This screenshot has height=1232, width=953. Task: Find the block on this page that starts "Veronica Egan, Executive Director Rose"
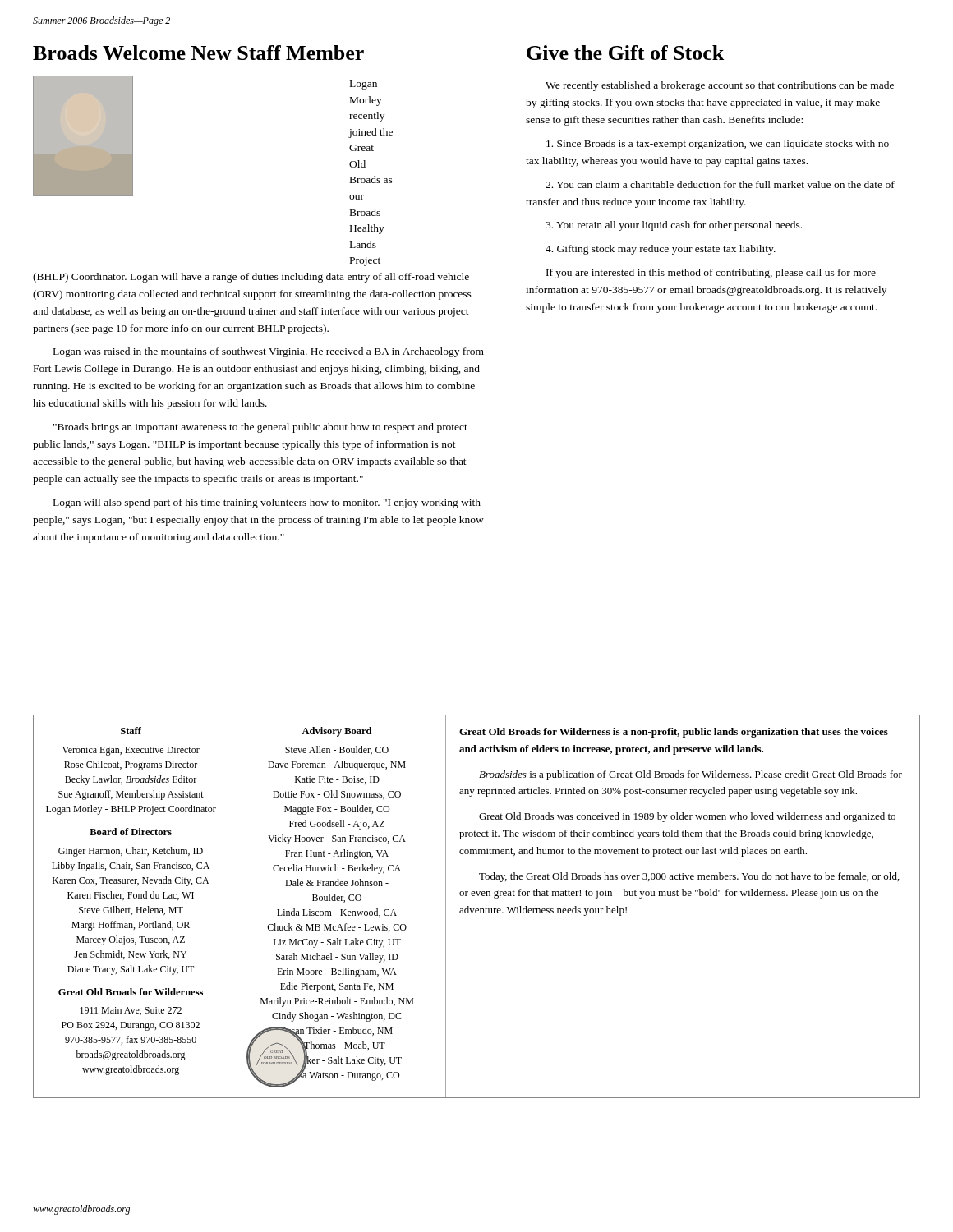131,779
